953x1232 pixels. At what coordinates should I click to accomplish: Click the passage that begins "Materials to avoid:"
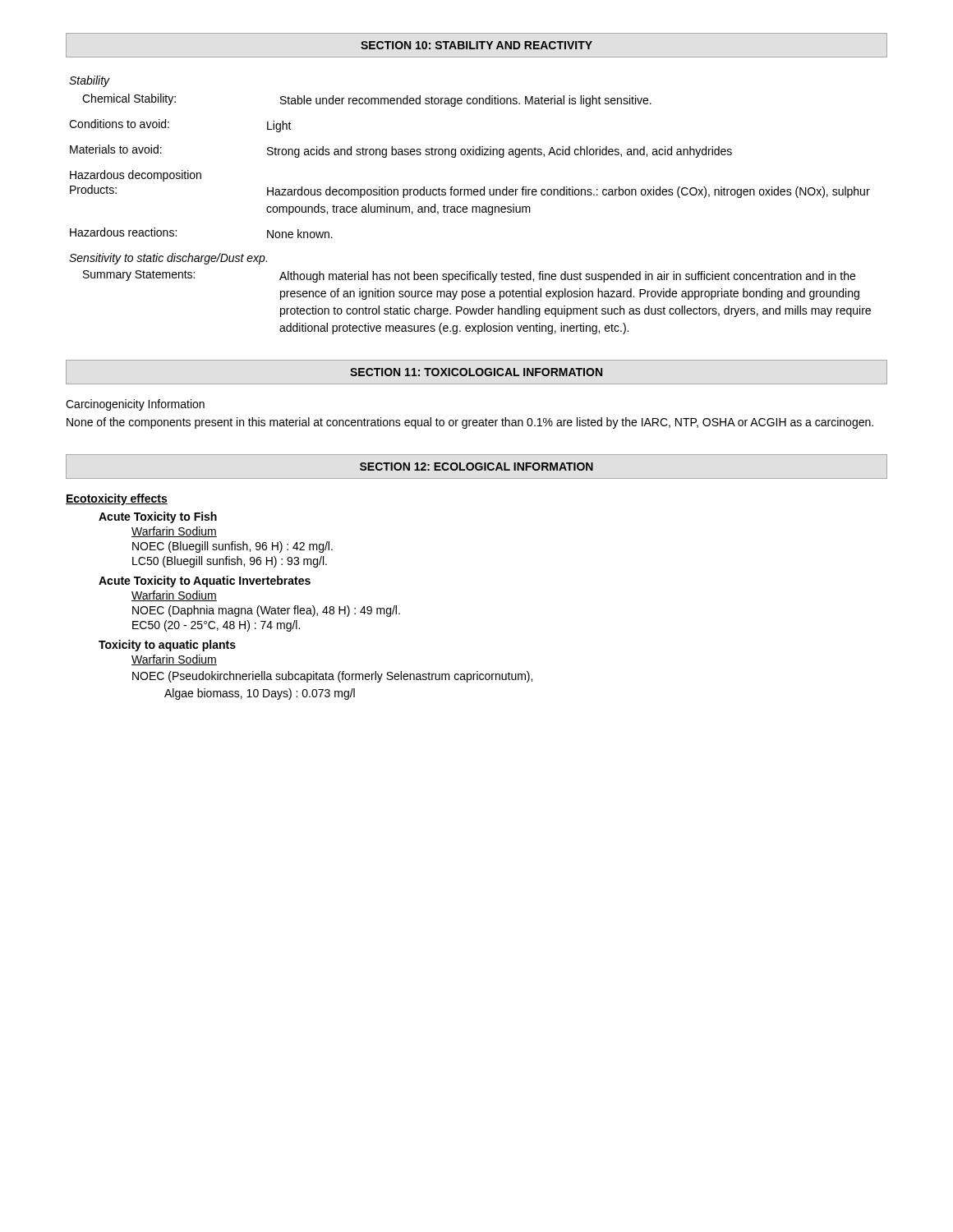[476, 152]
